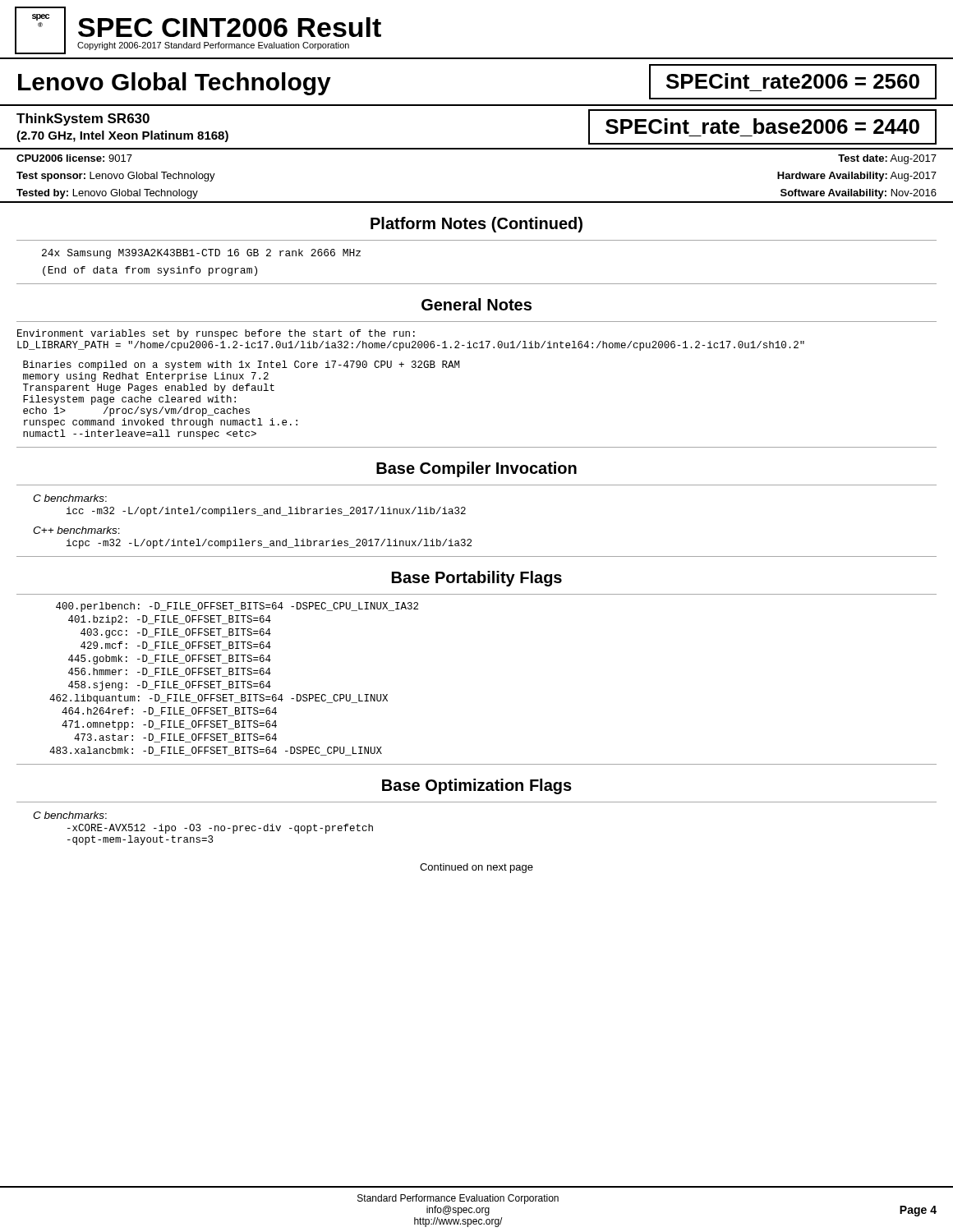This screenshot has height=1232, width=953.
Task: Find the passage starting "SPECint_rate_base2006 = 2440"
Action: (x=762, y=127)
